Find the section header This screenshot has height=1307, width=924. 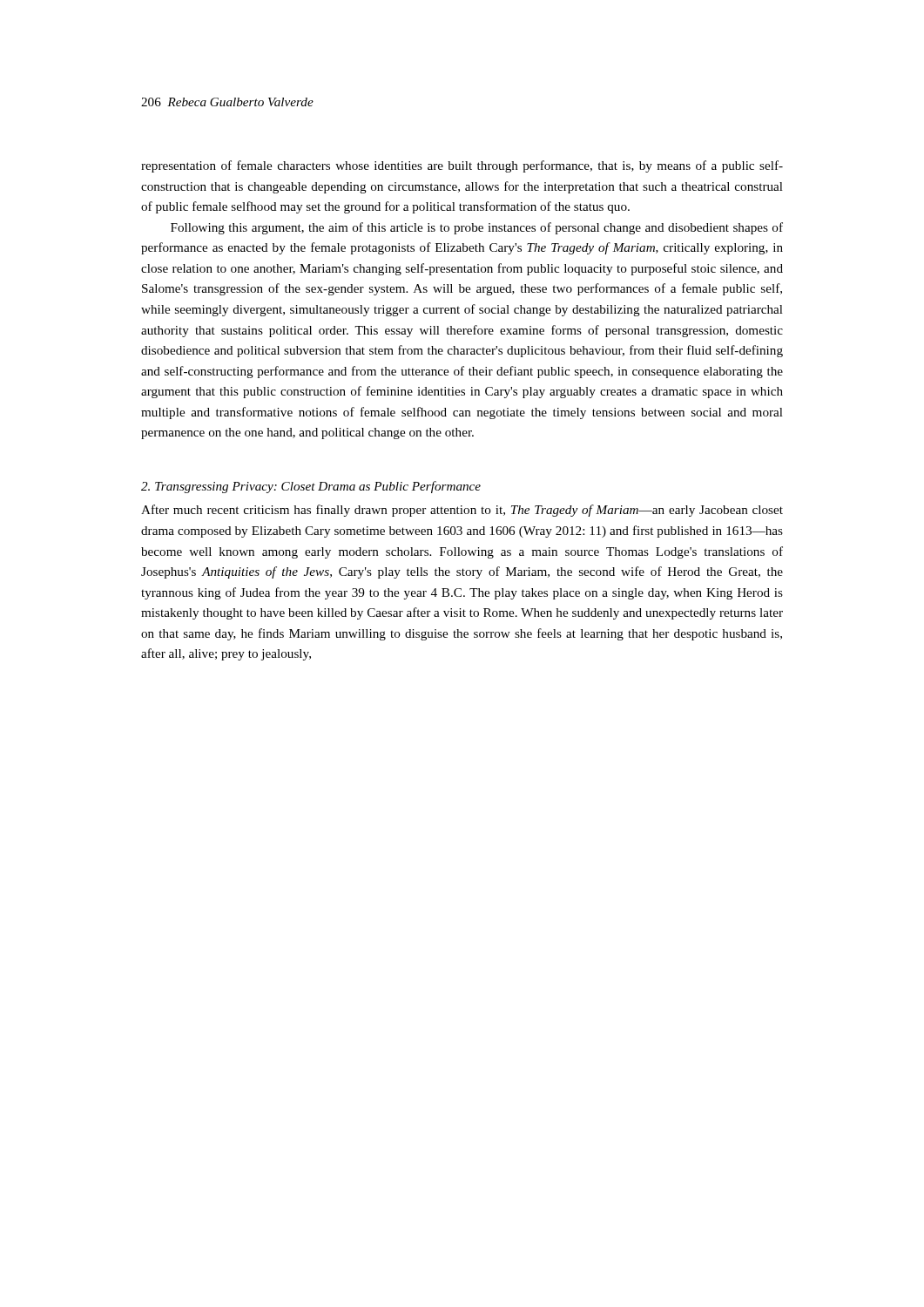click(311, 486)
